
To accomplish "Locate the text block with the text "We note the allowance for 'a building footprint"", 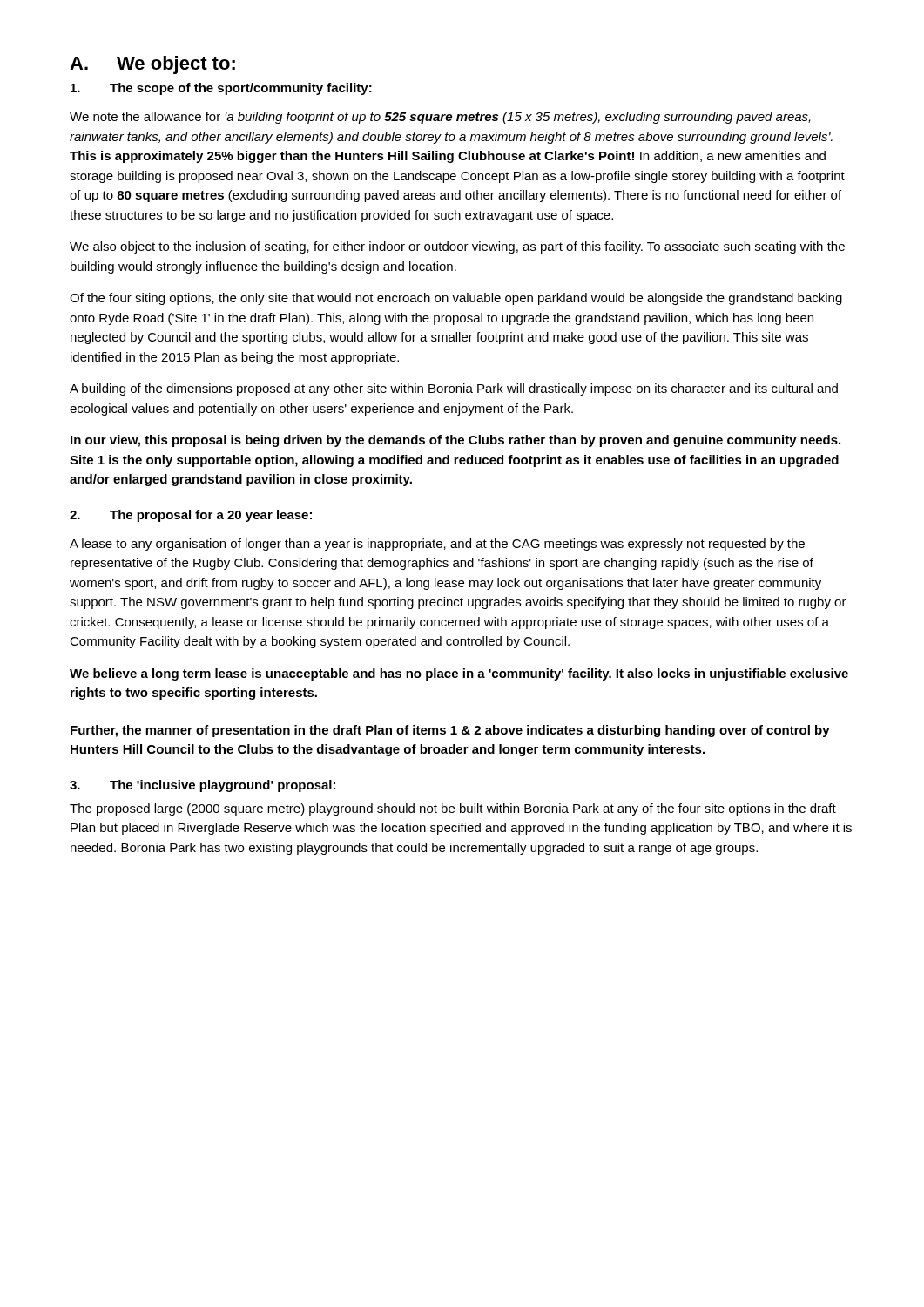I will click(x=457, y=165).
